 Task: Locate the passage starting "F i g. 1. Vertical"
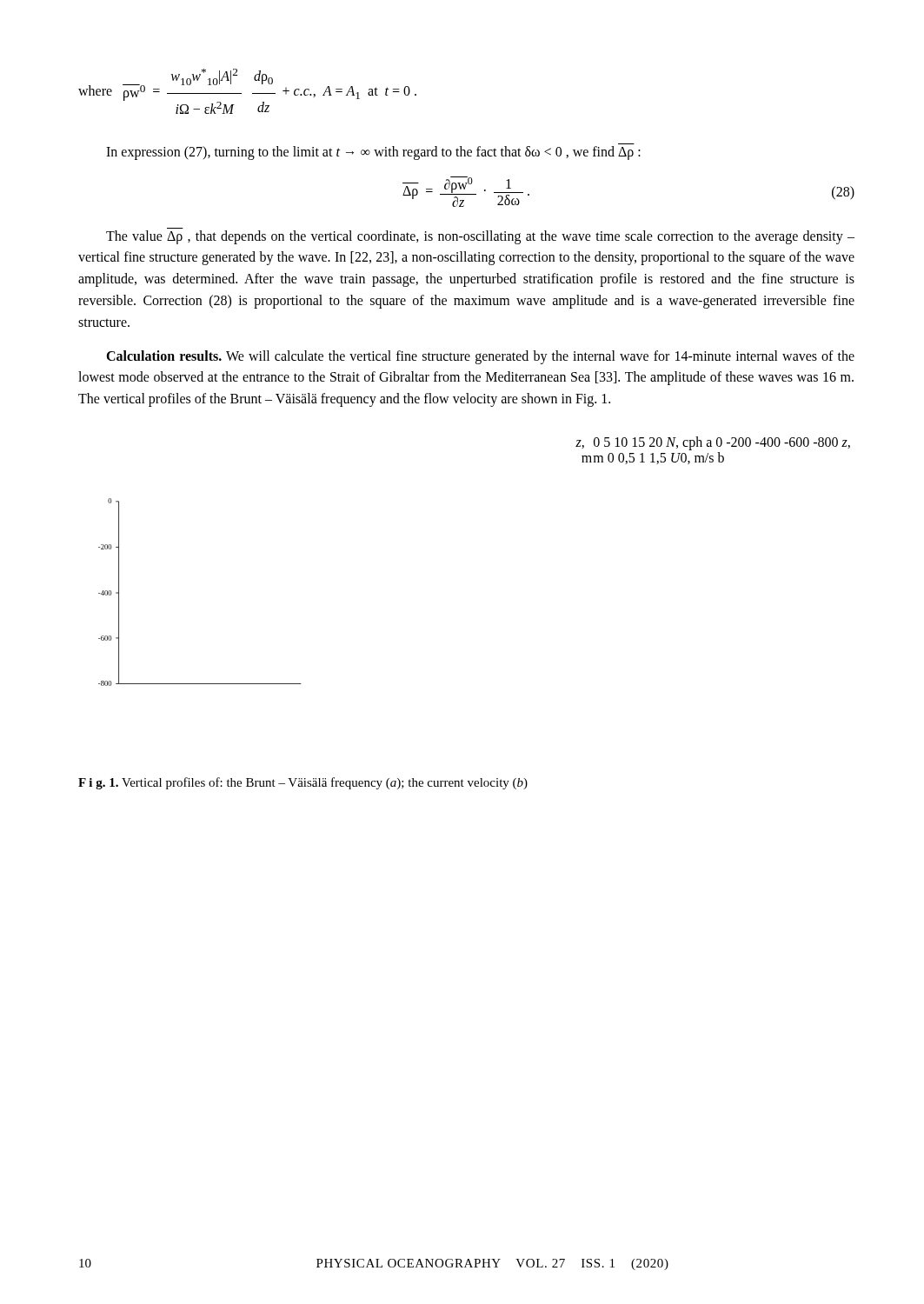coord(303,782)
